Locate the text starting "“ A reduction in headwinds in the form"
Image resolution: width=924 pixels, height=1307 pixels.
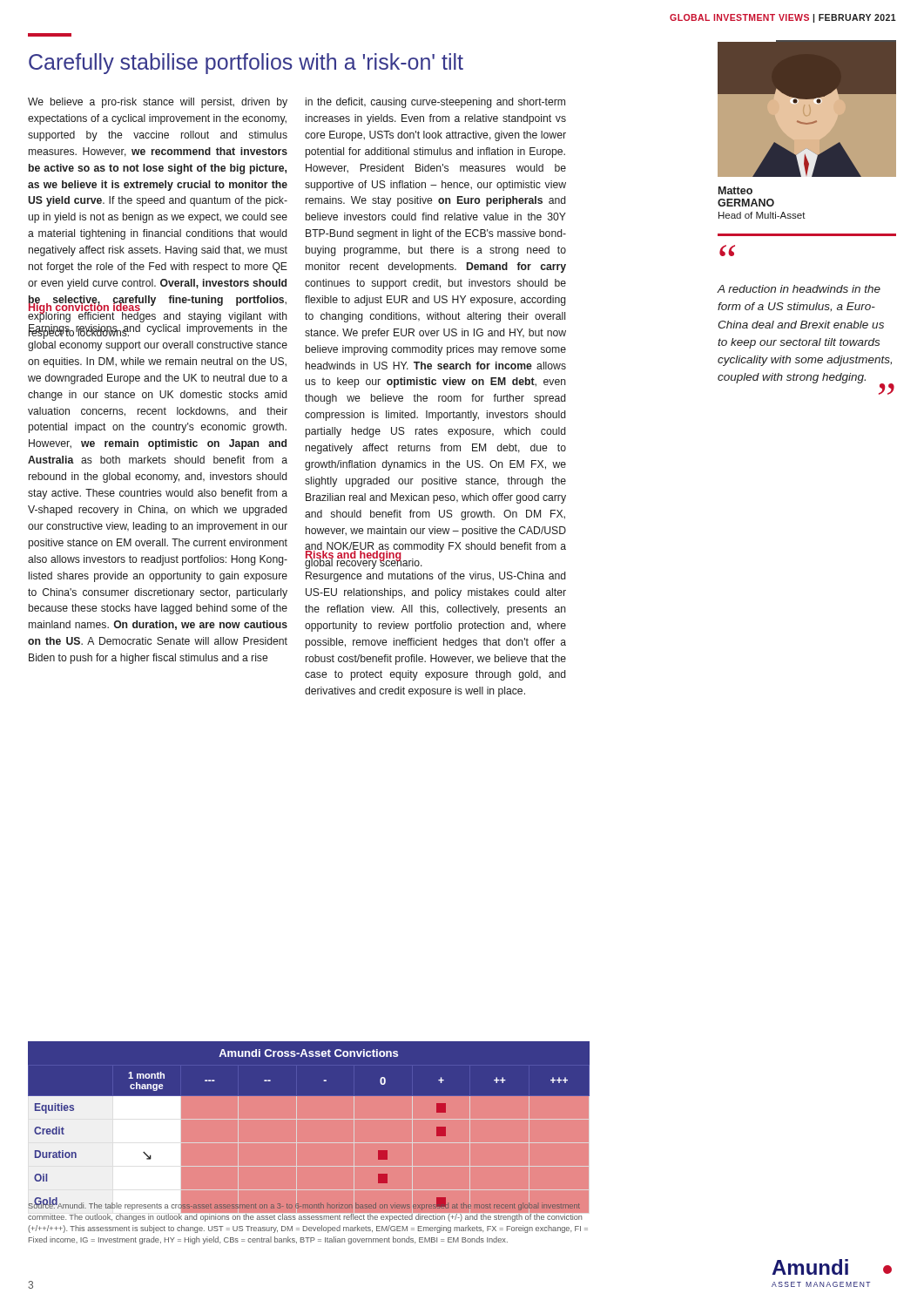pyautogui.click(x=807, y=325)
